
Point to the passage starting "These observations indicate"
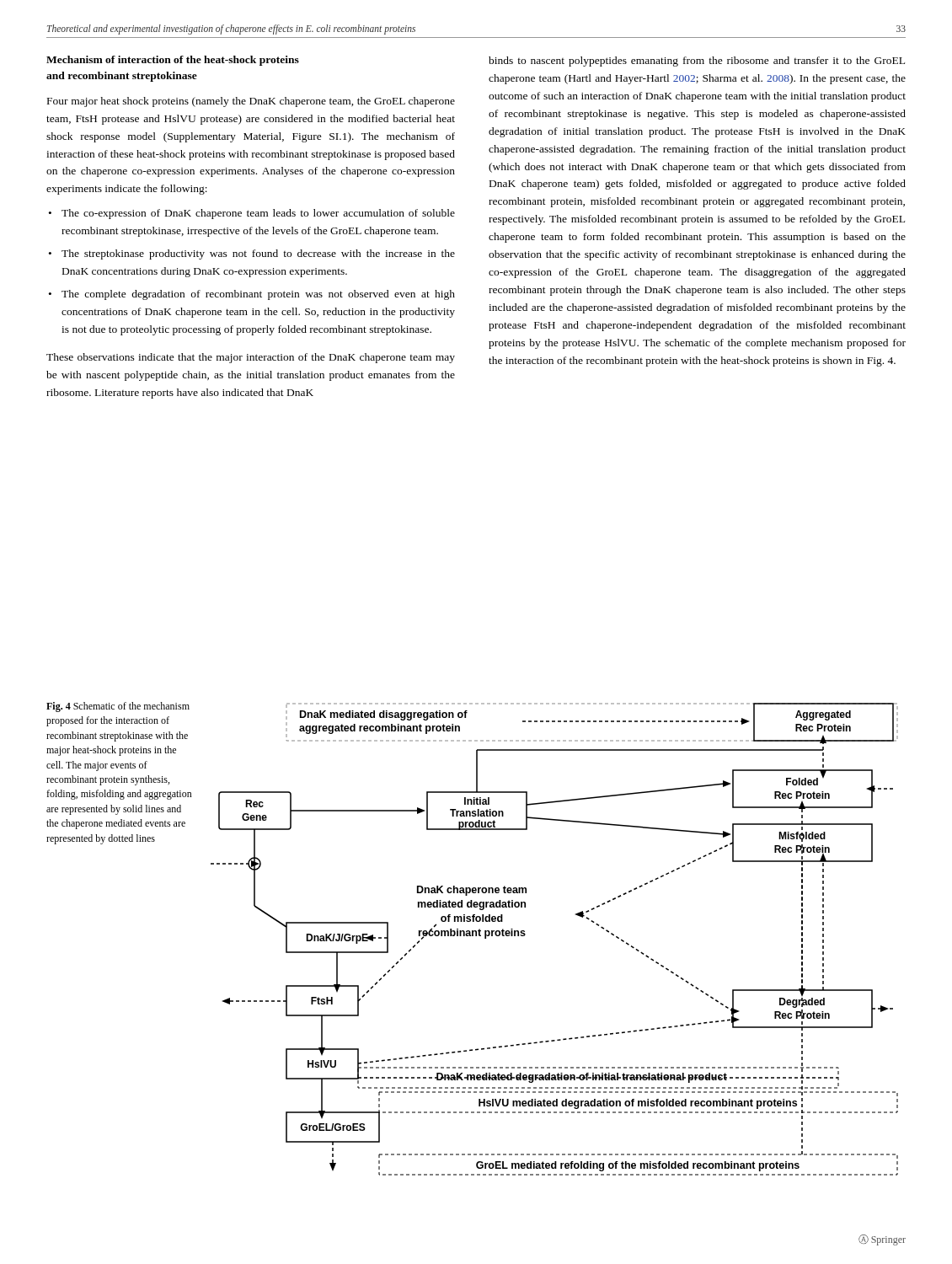coord(251,374)
